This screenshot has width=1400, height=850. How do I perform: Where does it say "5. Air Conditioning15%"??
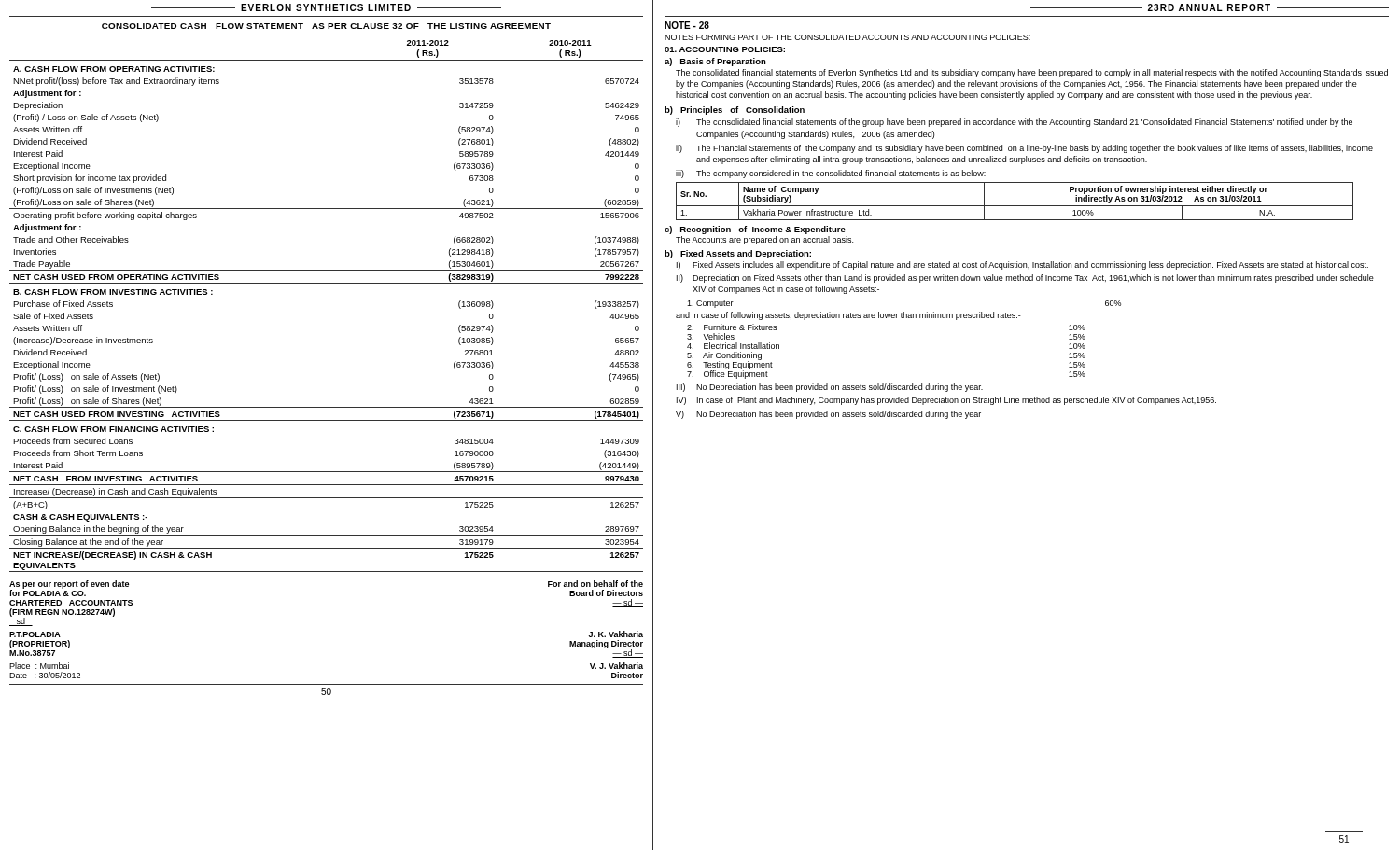[728, 356]
